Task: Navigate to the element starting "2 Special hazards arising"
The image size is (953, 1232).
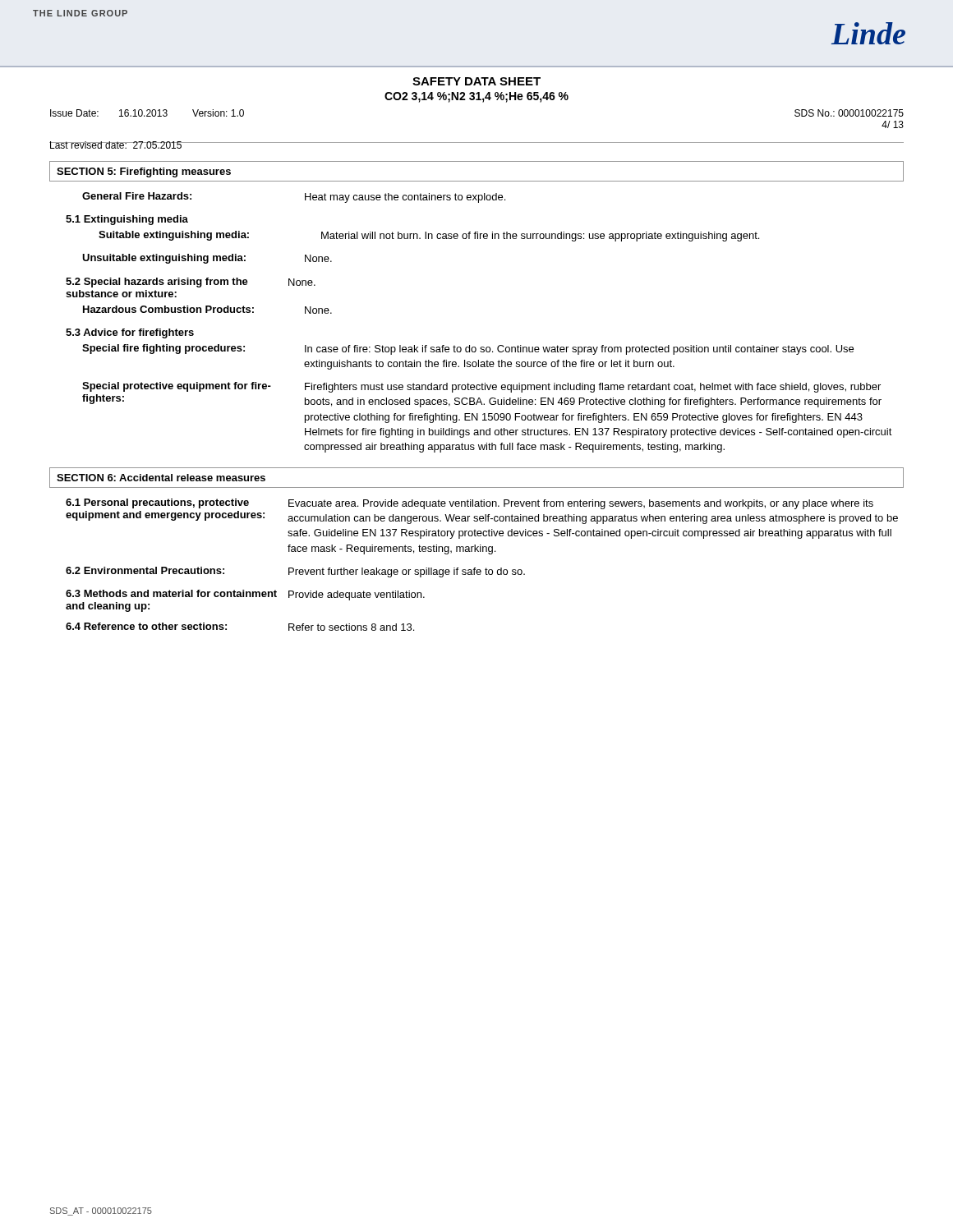Action: coord(191,283)
